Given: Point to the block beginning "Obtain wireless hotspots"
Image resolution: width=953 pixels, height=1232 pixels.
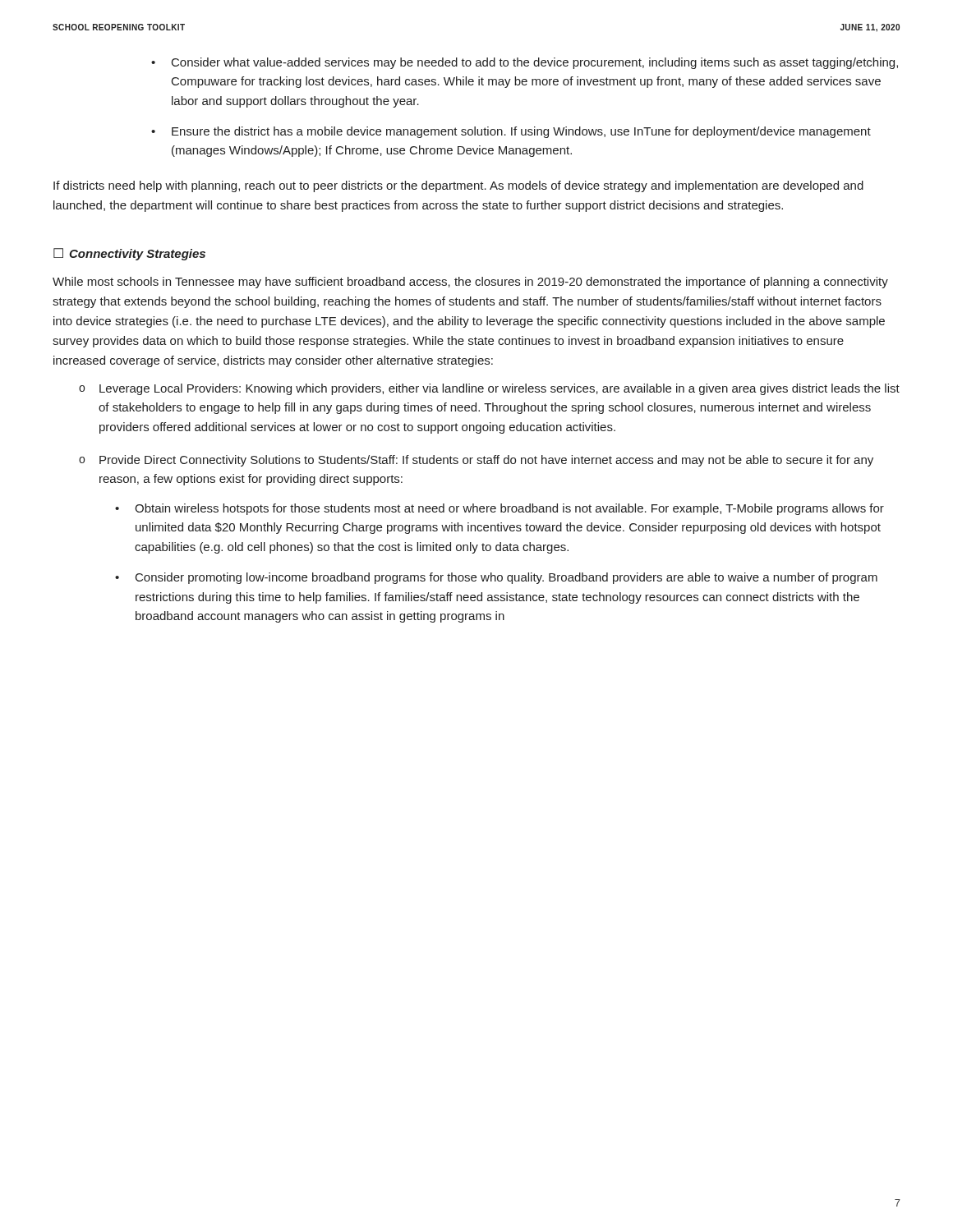Looking at the screenshot, I should (x=509, y=527).
